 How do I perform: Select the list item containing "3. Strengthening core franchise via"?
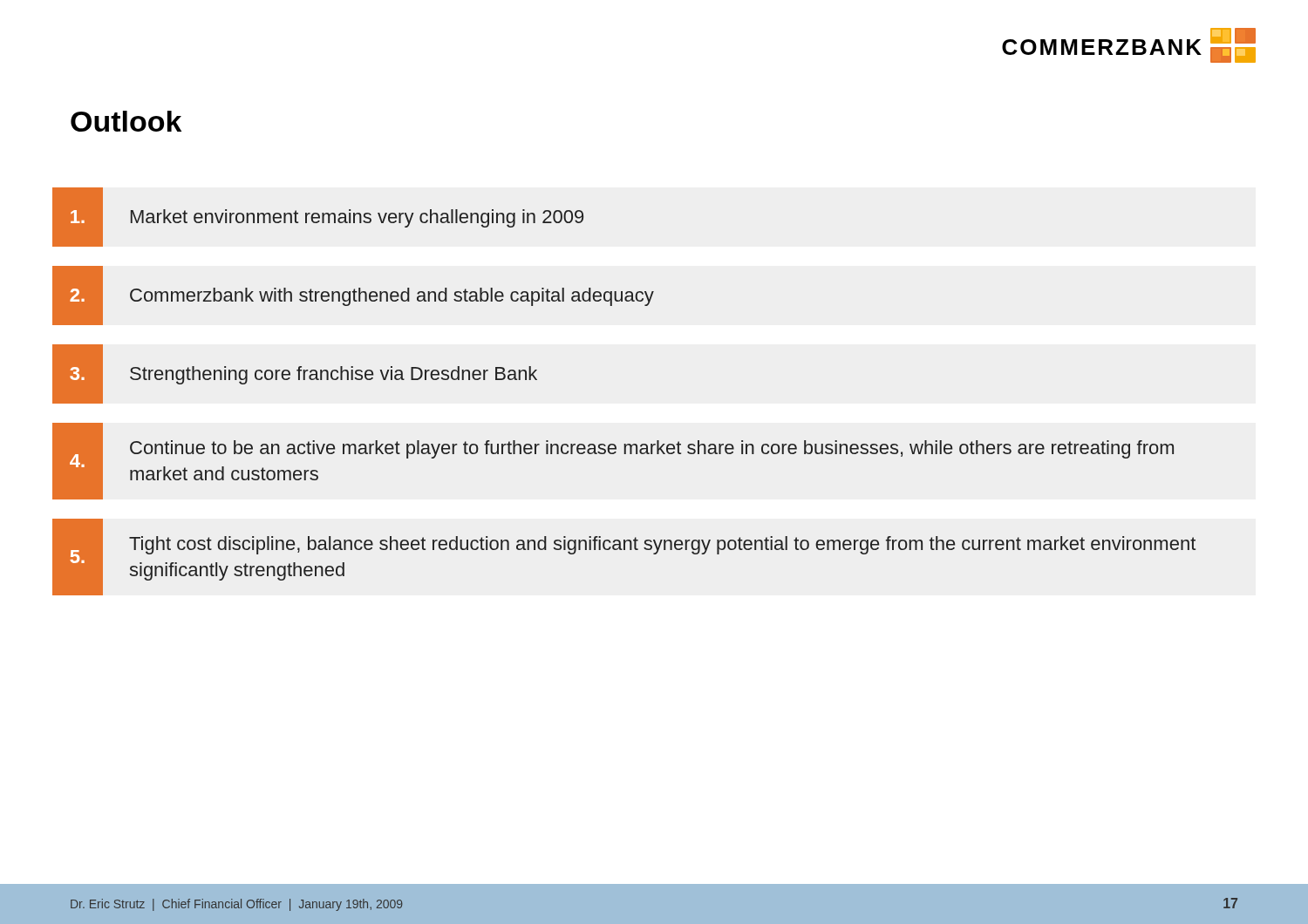(308, 374)
